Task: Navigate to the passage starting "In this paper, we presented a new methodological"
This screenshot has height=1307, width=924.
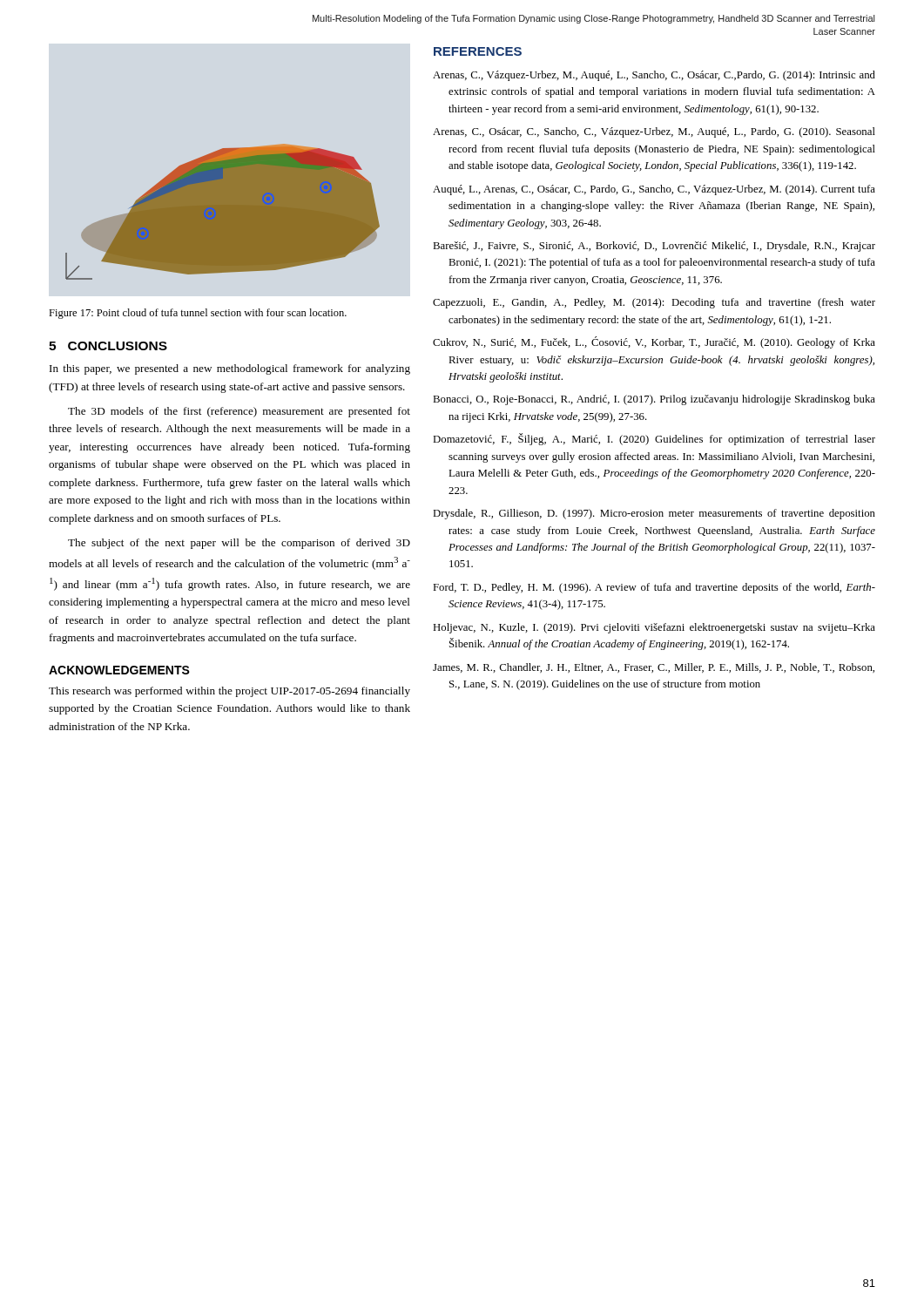Action: 229,377
